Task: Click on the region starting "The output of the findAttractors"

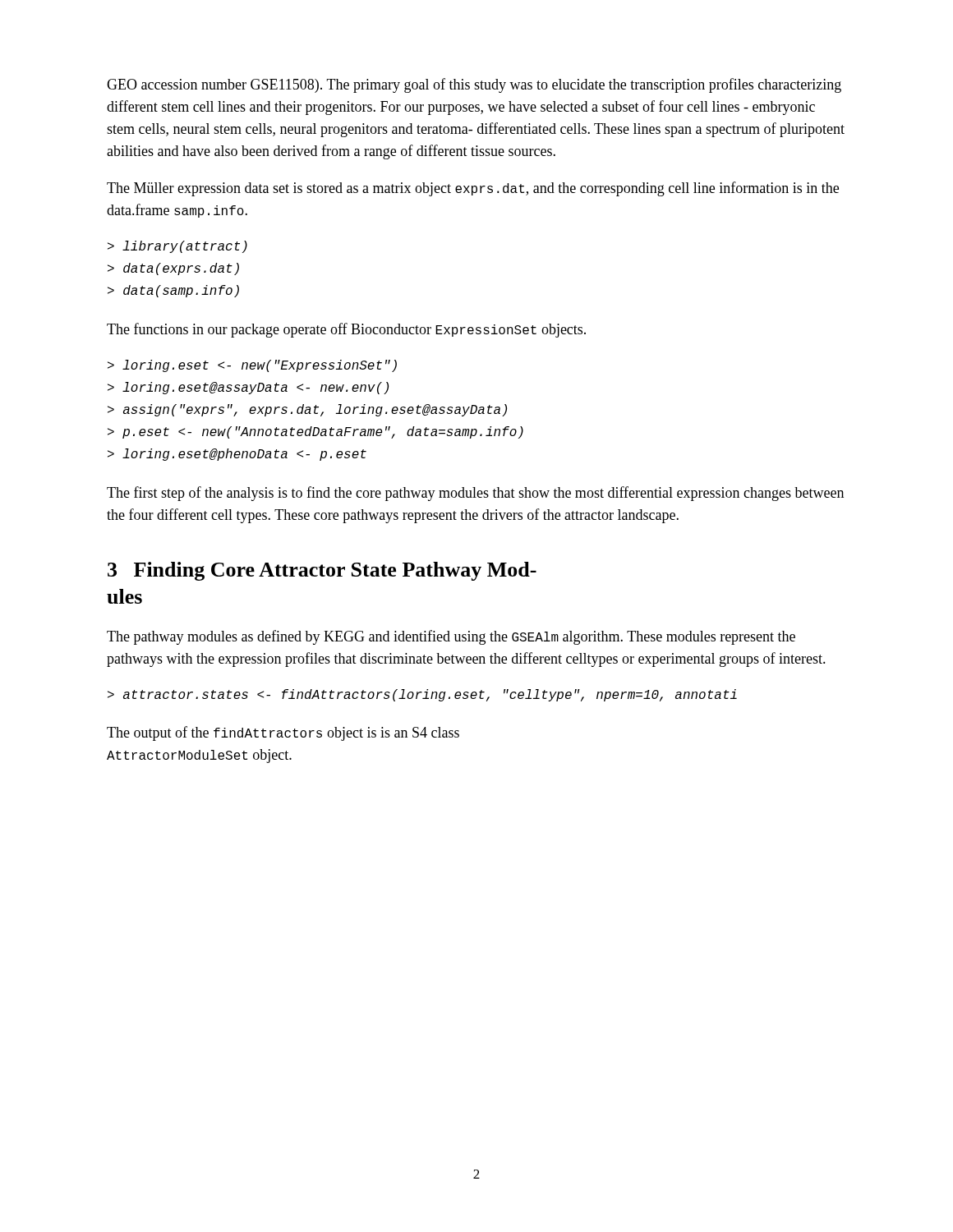Action: 283,733
